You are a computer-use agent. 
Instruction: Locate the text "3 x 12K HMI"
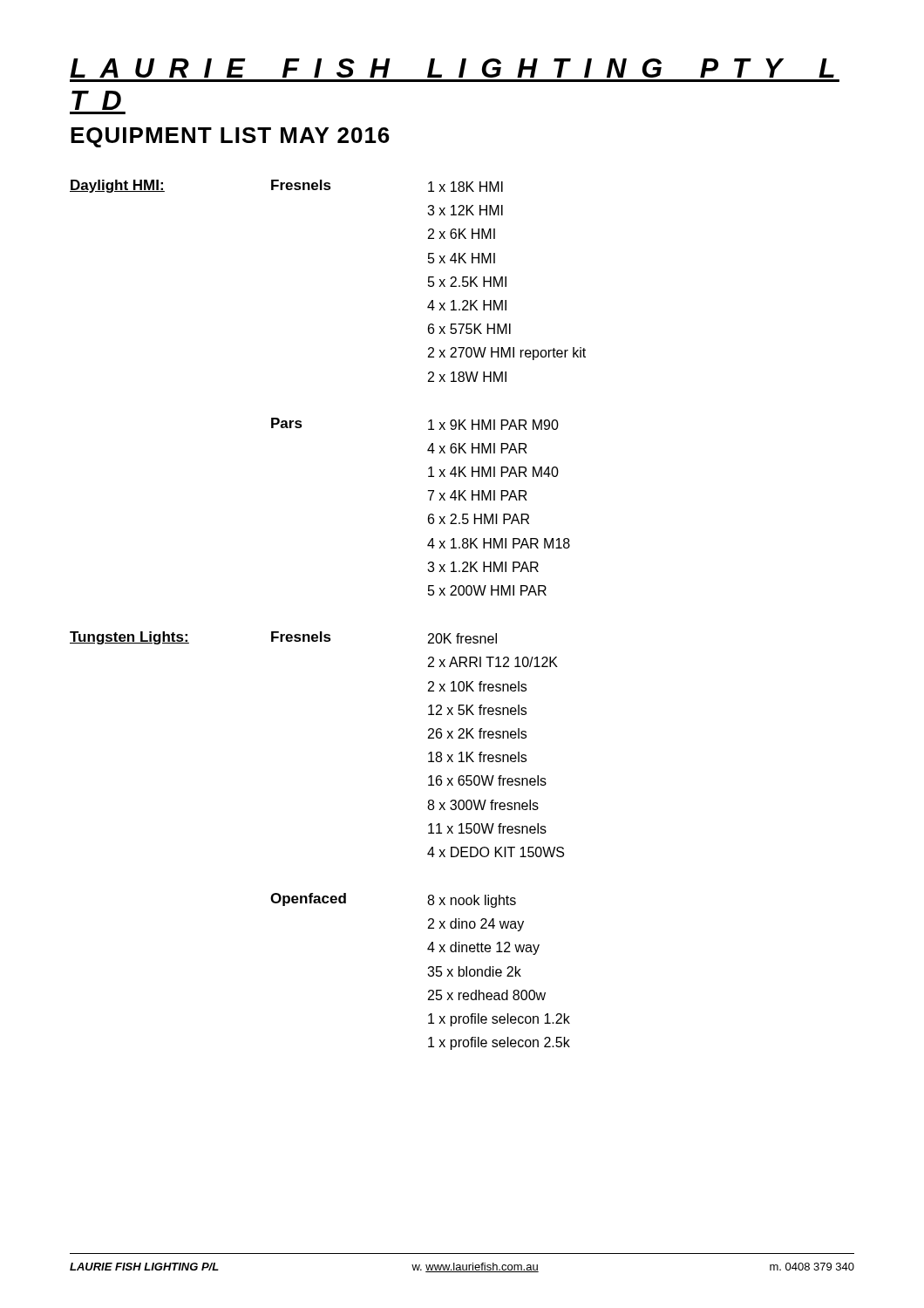pyautogui.click(x=466, y=211)
